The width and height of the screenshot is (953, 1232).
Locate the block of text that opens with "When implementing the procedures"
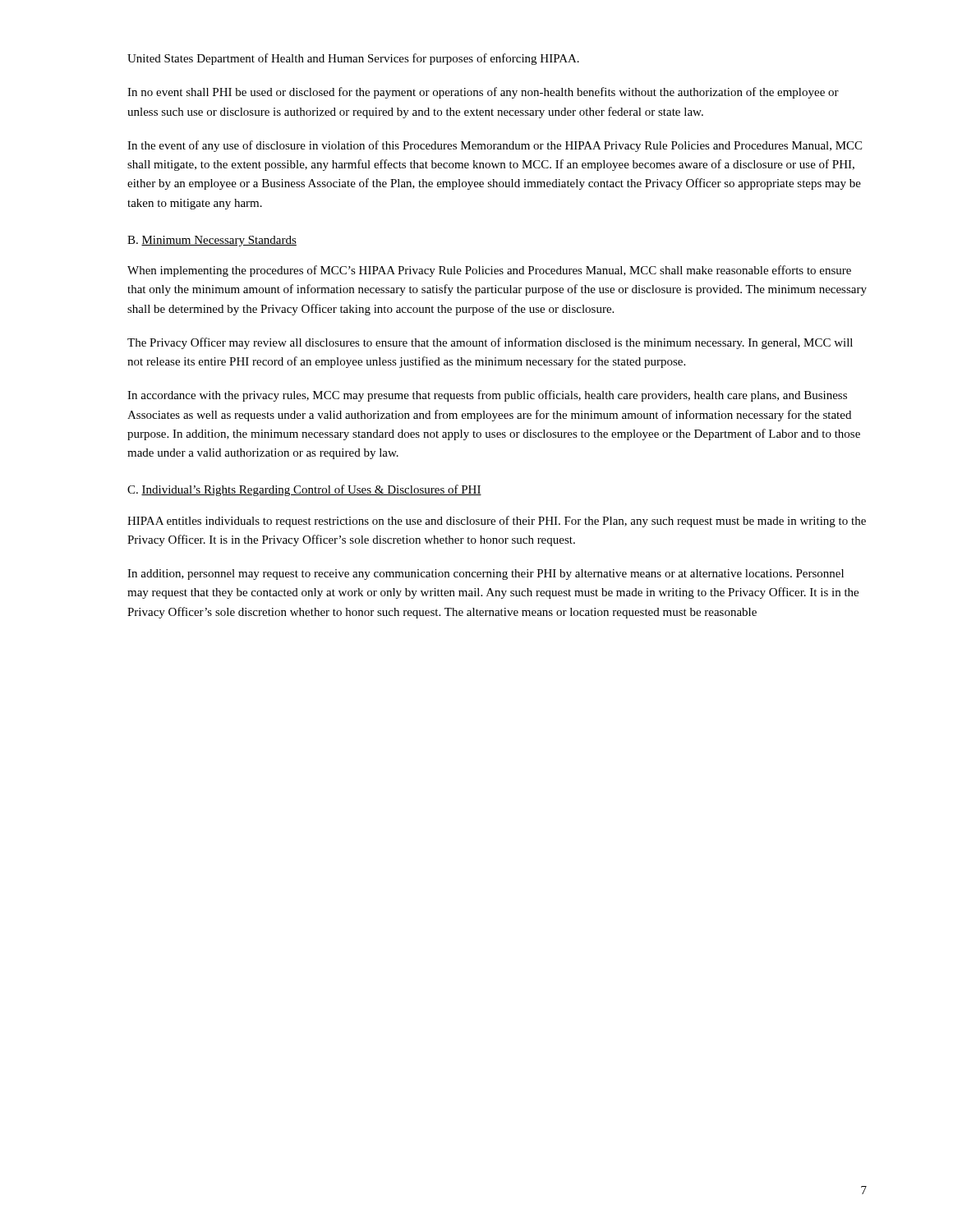tap(497, 289)
